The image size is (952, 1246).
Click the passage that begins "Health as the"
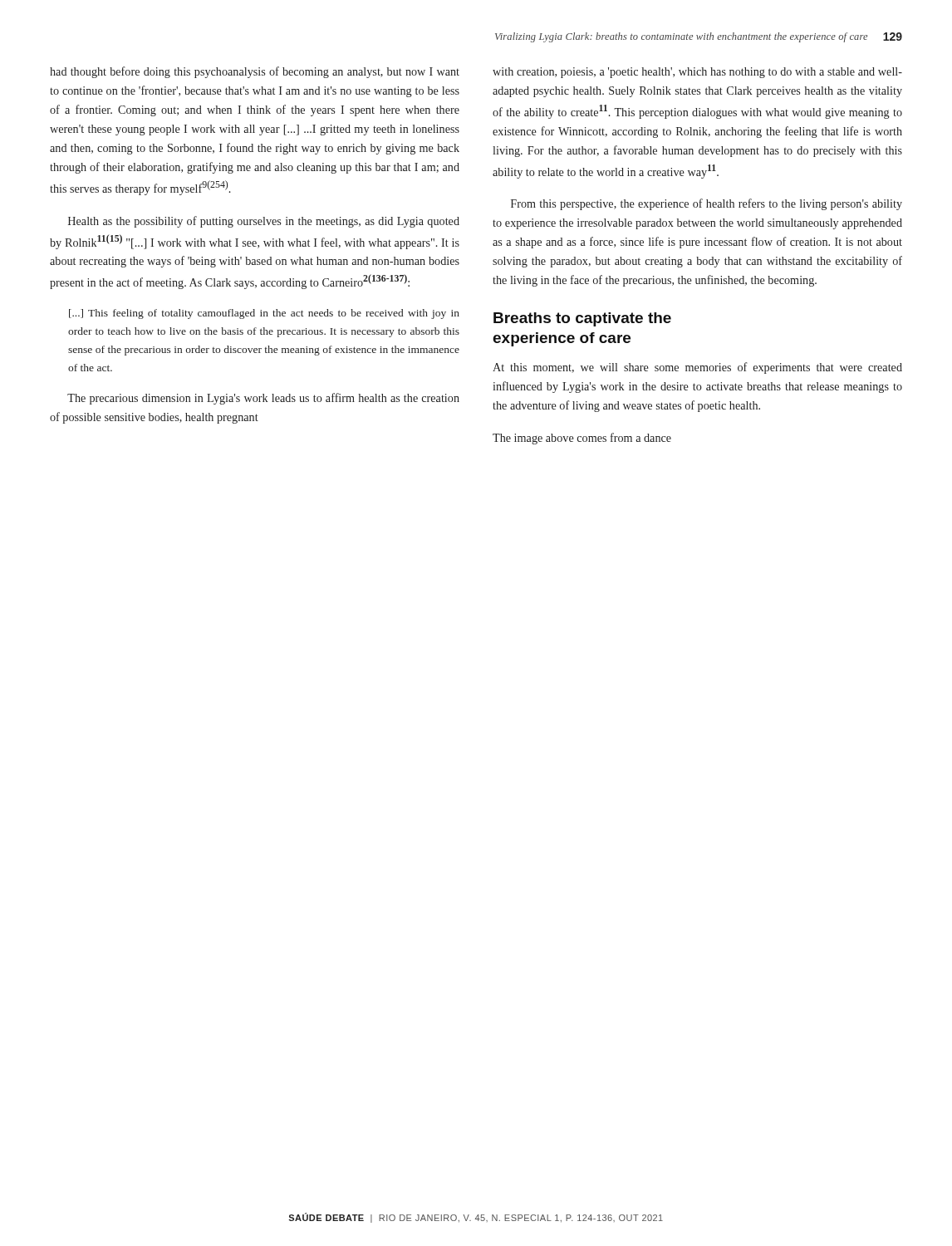pyautogui.click(x=255, y=252)
